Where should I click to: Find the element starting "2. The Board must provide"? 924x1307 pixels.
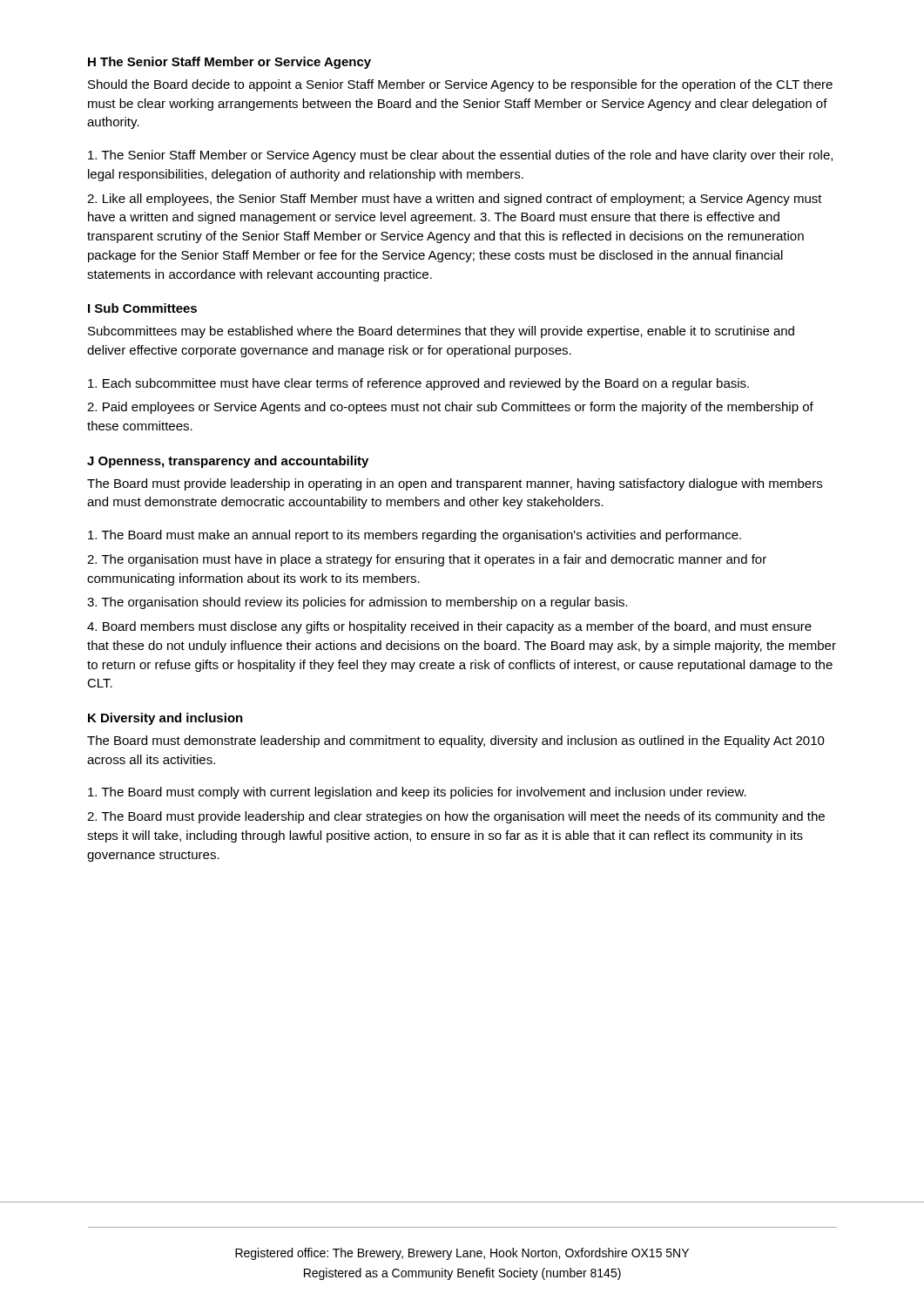[456, 835]
